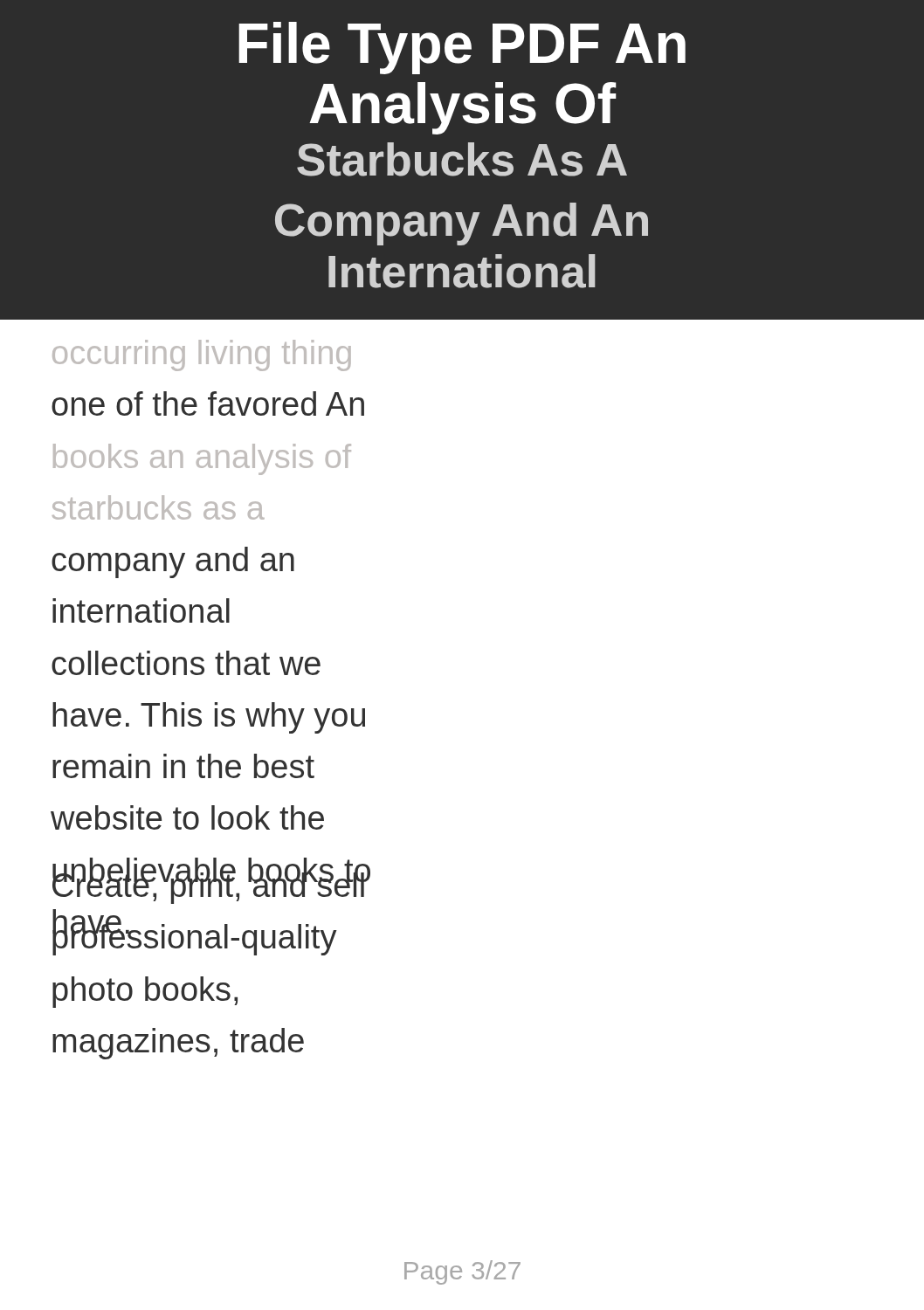The width and height of the screenshot is (924, 1310).
Task: Select the text block starting "occurring living thing one of the favored"
Action: click(211, 637)
